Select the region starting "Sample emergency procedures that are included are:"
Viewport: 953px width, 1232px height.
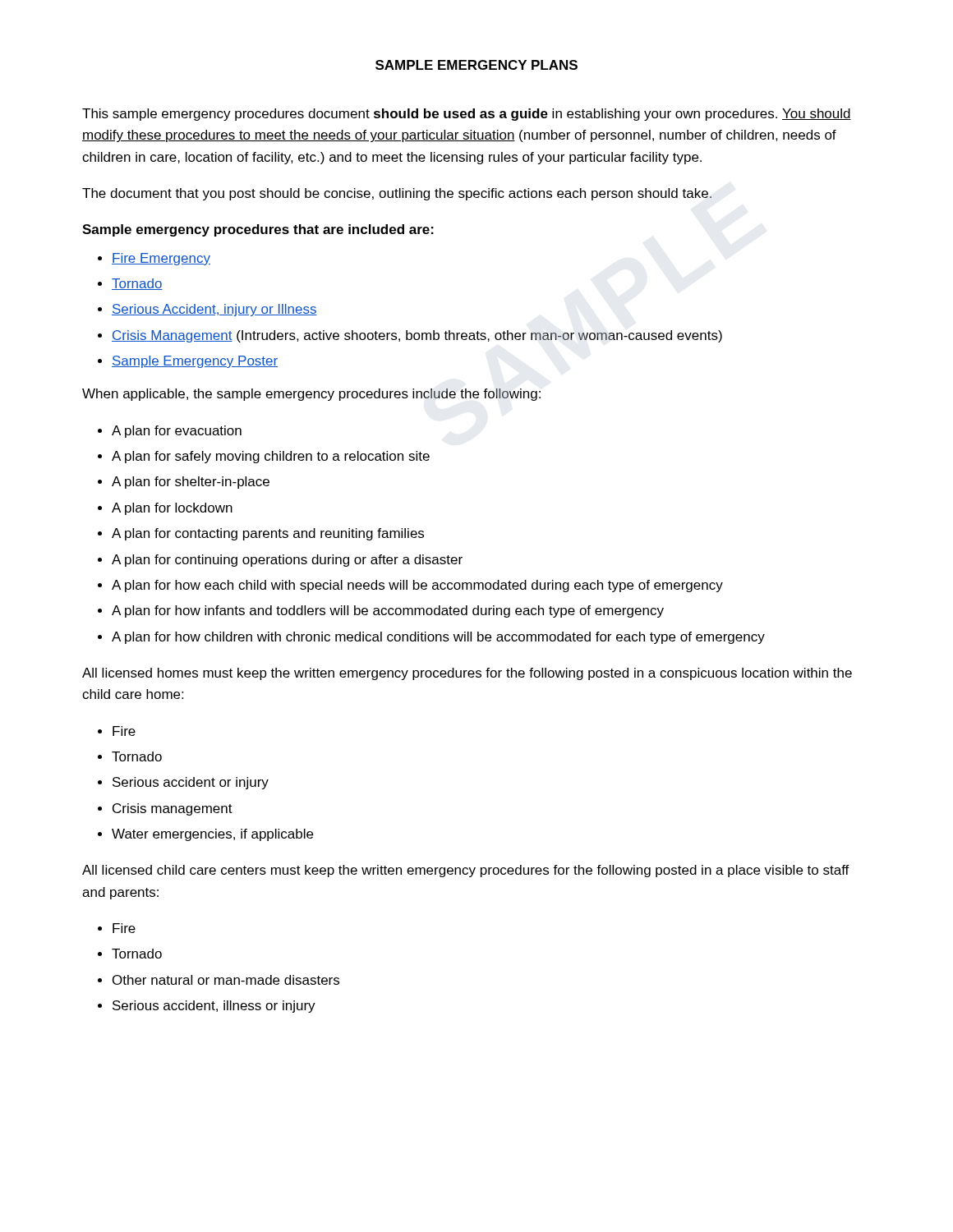click(258, 230)
